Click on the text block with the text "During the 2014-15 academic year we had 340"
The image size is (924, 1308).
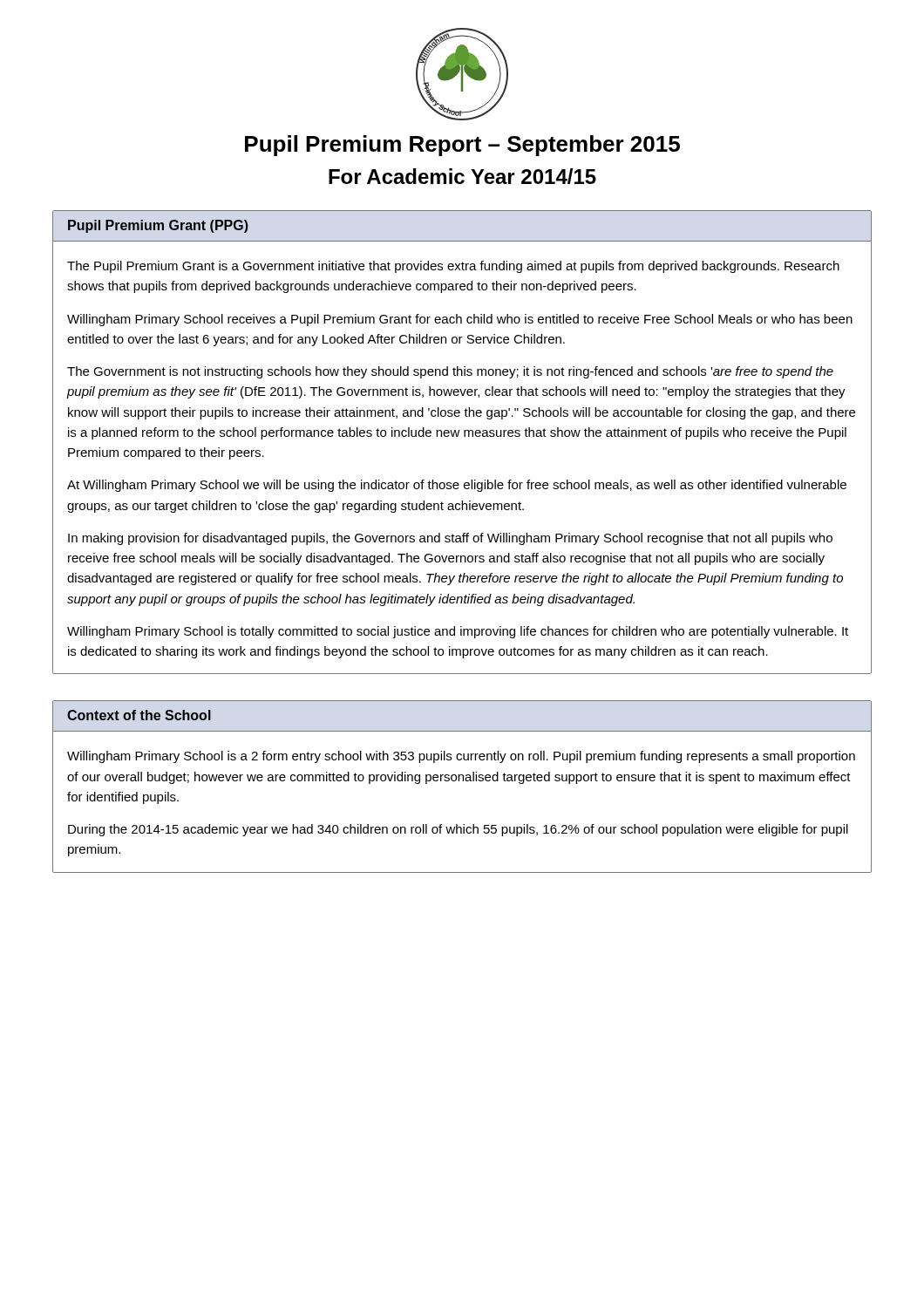[458, 839]
